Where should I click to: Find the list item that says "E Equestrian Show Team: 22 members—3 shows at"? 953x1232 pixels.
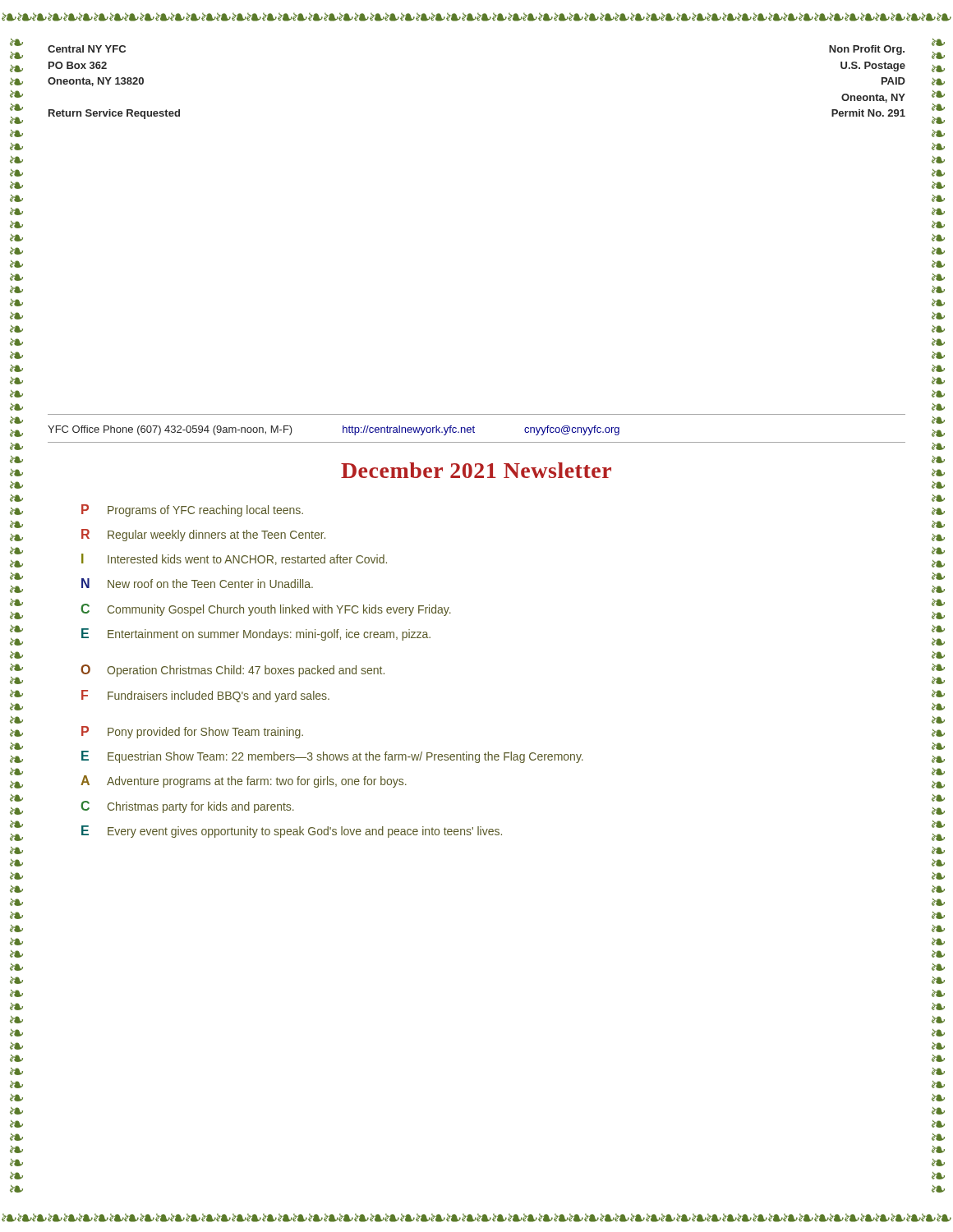(x=493, y=757)
